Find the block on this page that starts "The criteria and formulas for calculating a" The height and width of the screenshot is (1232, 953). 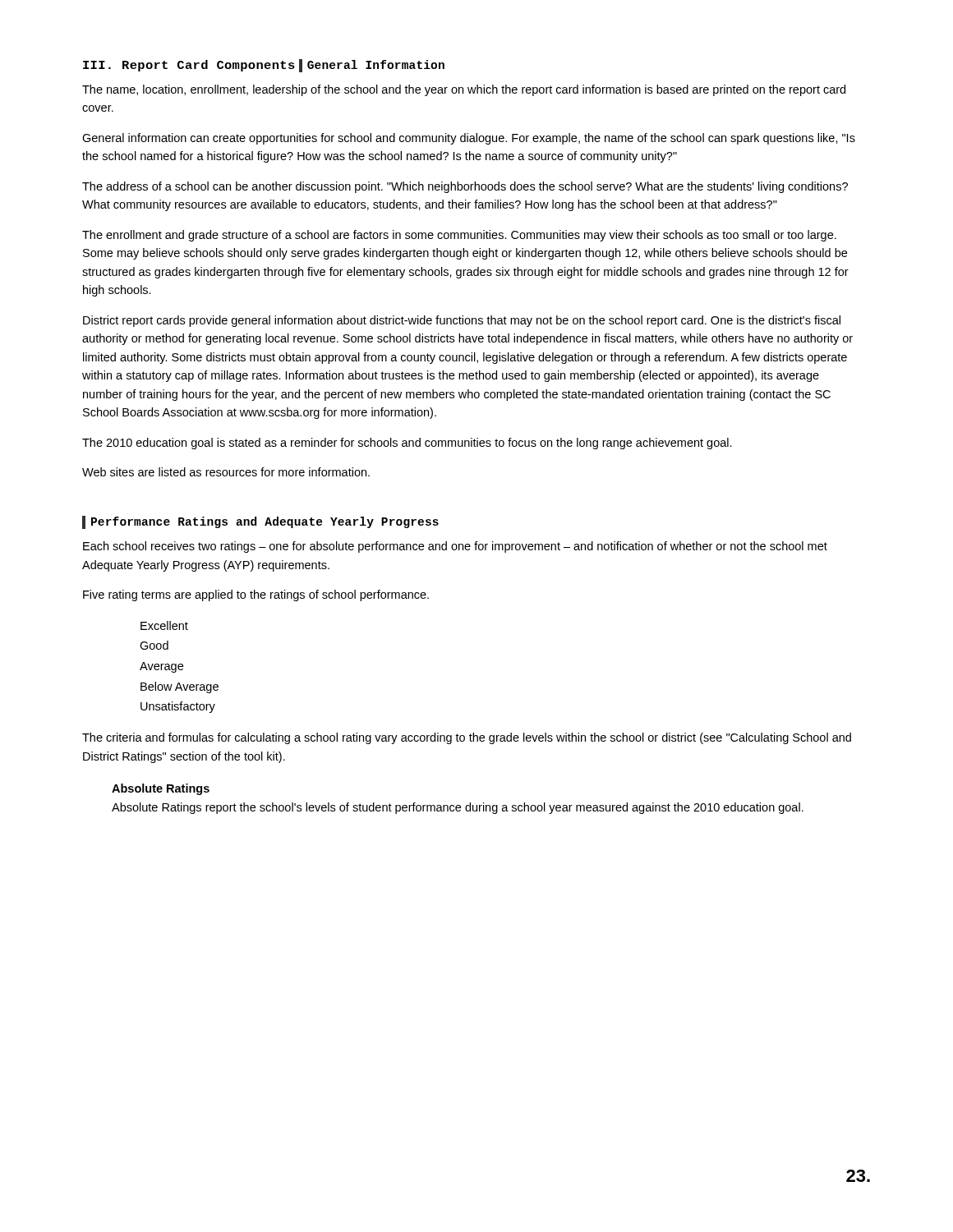[x=467, y=747]
